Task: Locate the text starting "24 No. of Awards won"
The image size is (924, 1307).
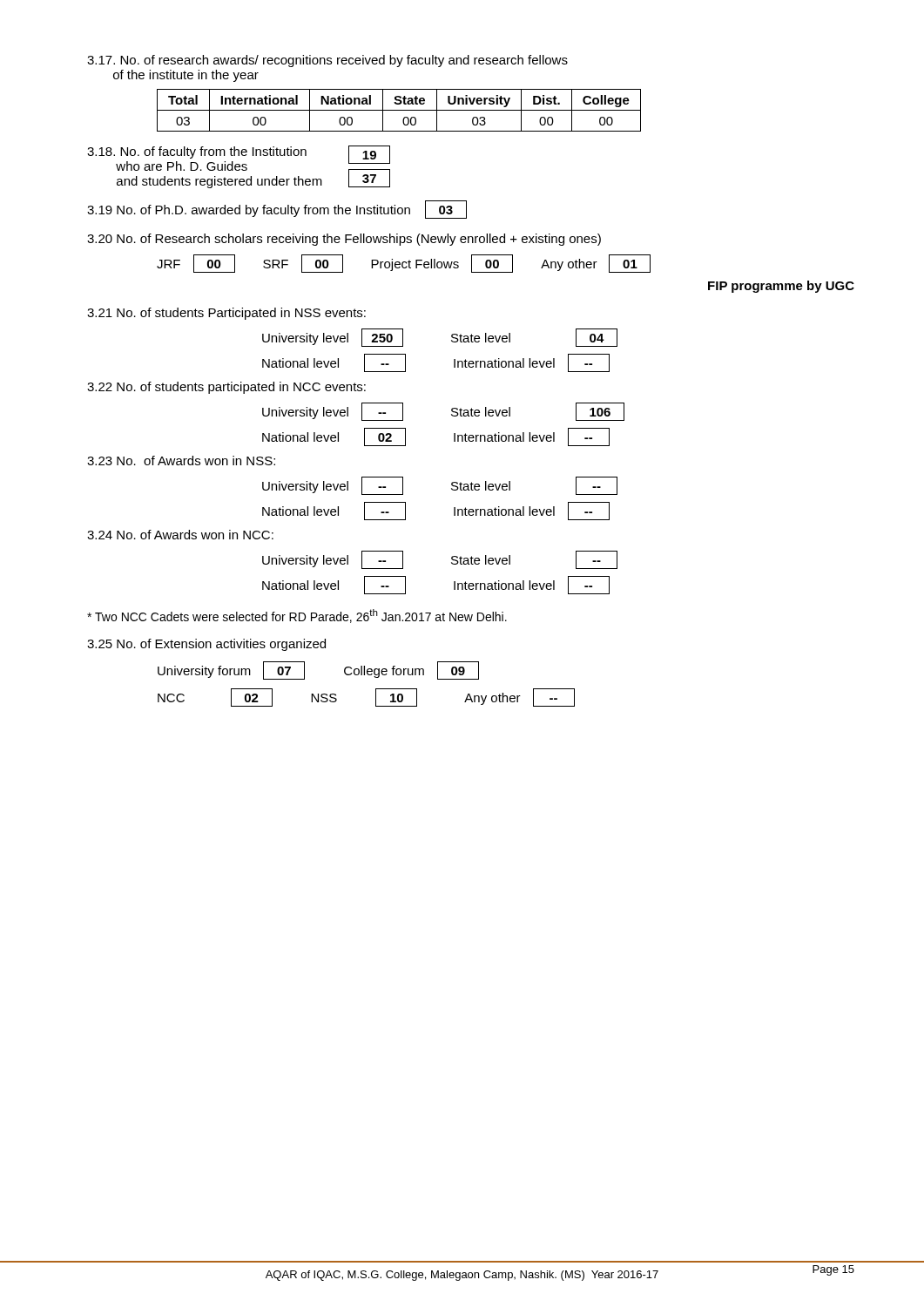Action: tap(181, 535)
